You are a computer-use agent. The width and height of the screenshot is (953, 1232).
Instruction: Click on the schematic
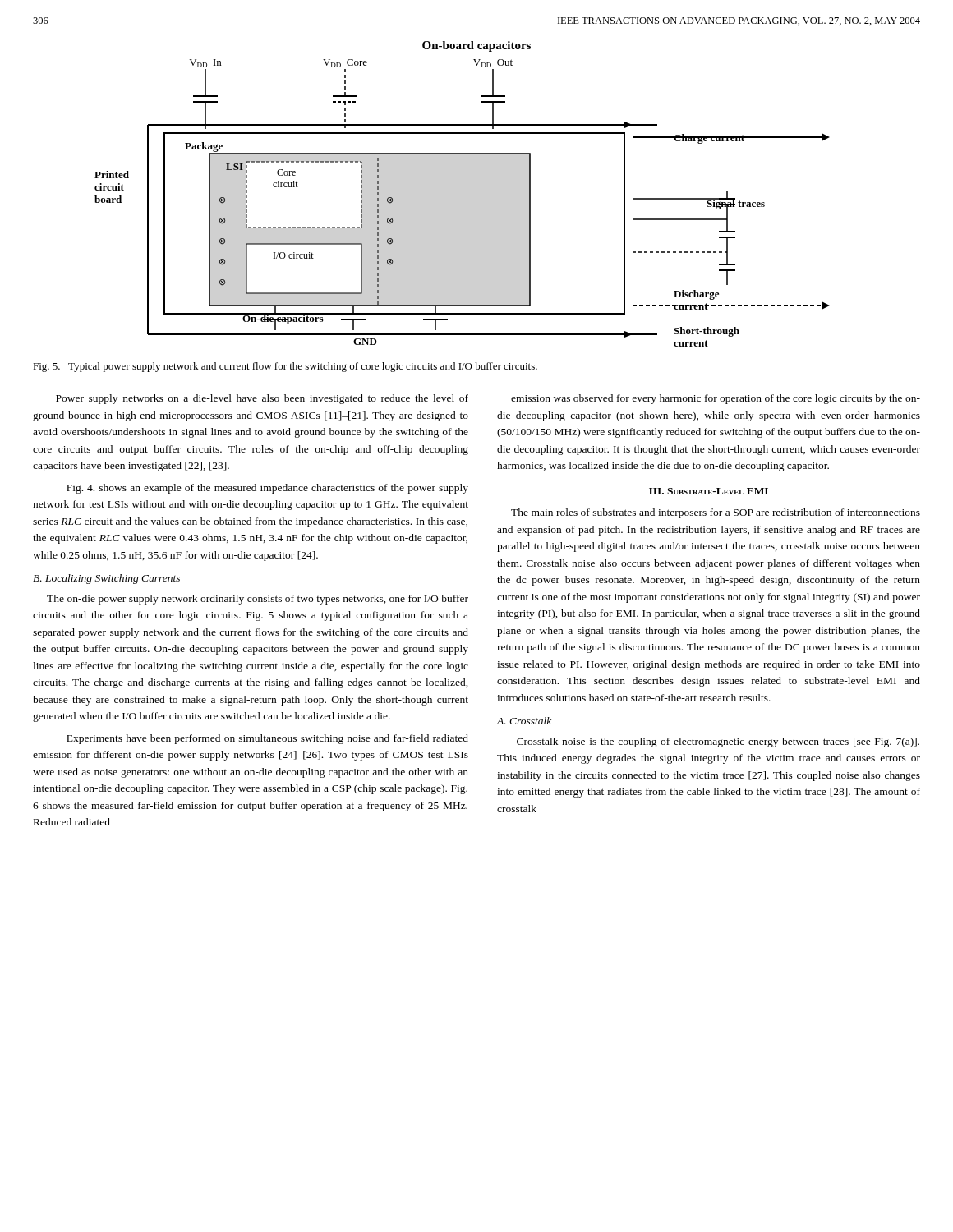(476, 195)
